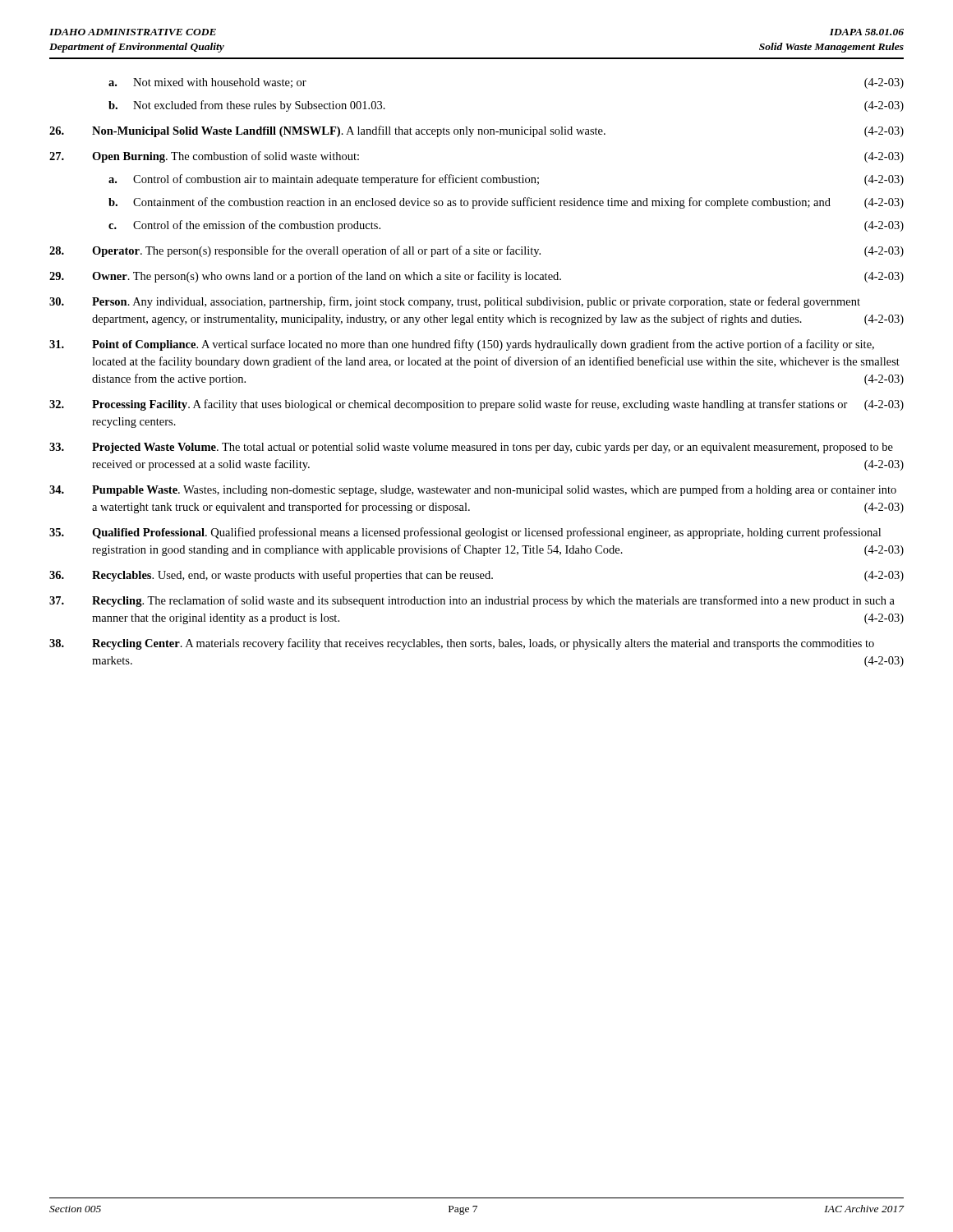Locate the passage starting "36. Recyclables. Used,"

[x=476, y=576]
